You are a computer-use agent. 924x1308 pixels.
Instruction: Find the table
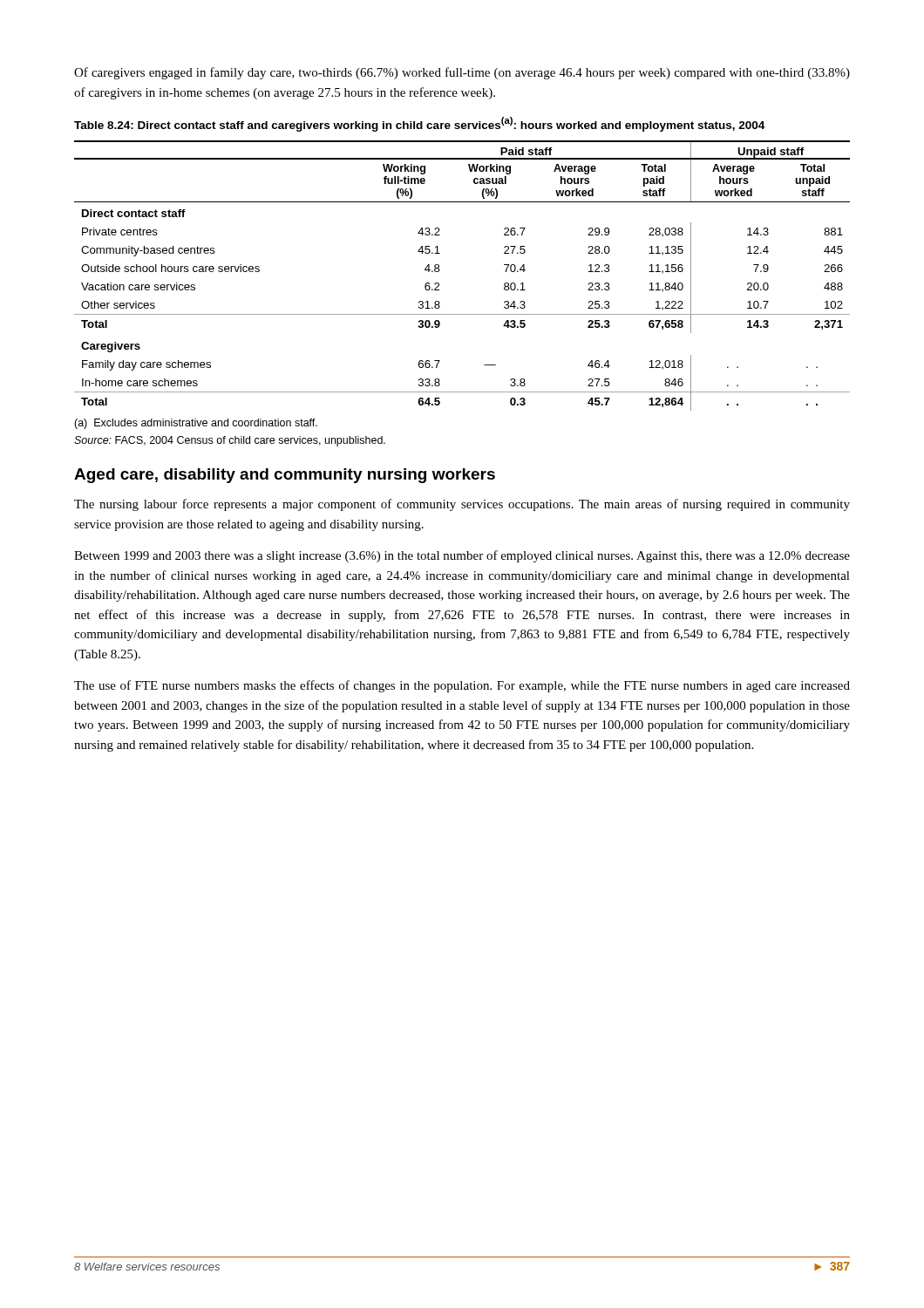(x=462, y=276)
